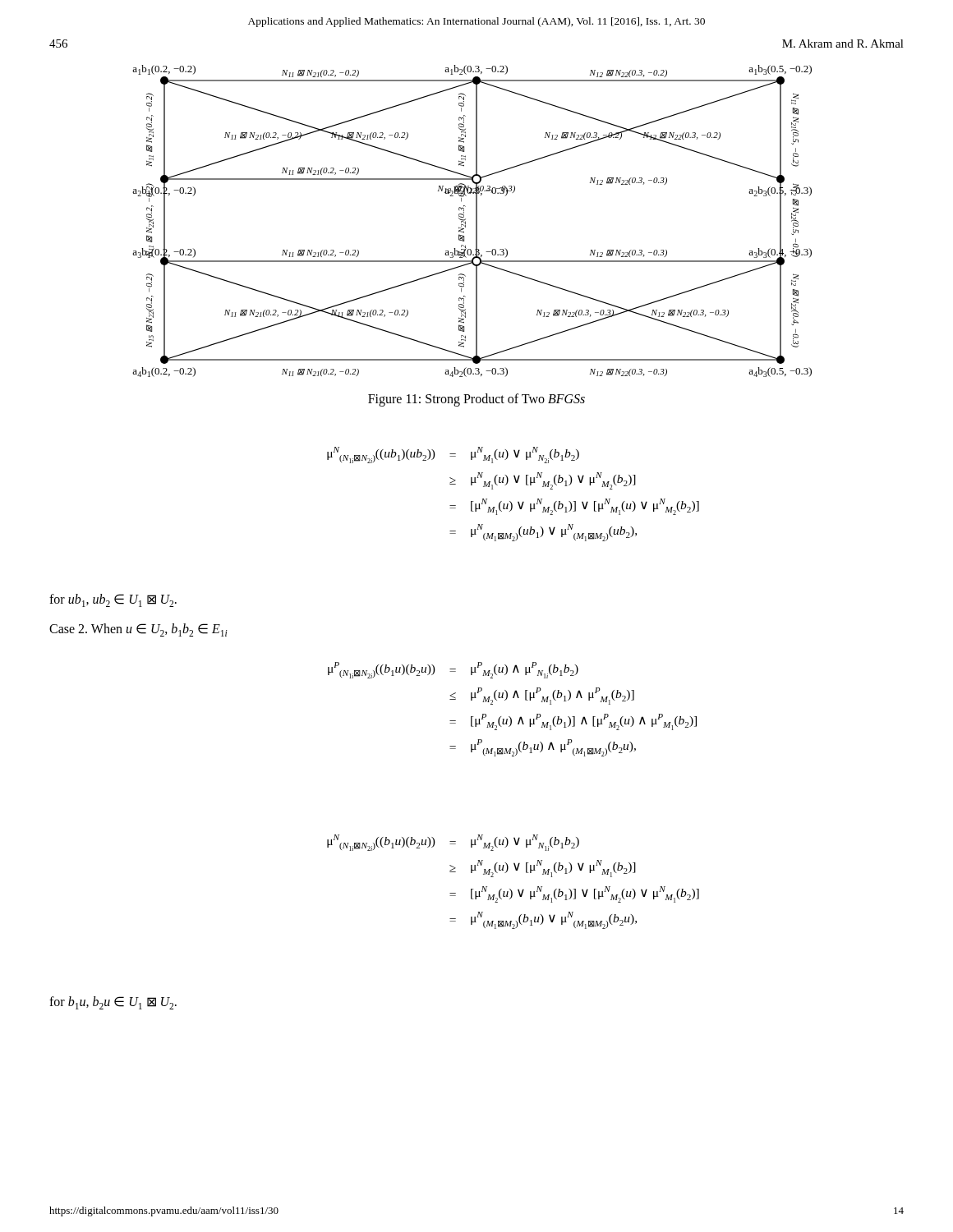This screenshot has height=1232, width=953.
Task: Click on the formula with the text "μP(N1i⊠N2i)((b1u)(b2u)) = μPM2(u)"
Action: coord(453,670)
